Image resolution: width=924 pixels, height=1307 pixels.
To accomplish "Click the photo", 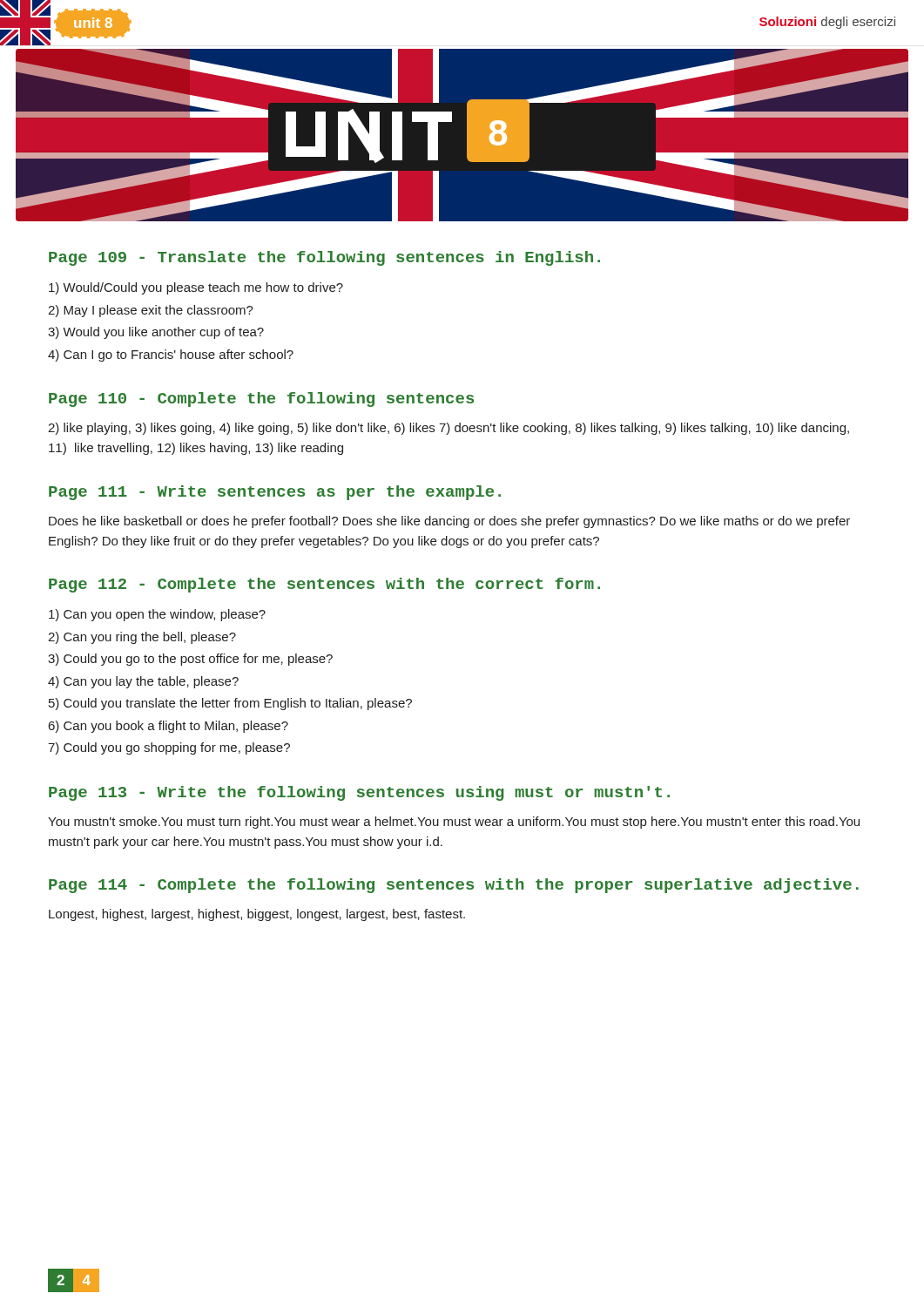I will (x=462, y=135).
